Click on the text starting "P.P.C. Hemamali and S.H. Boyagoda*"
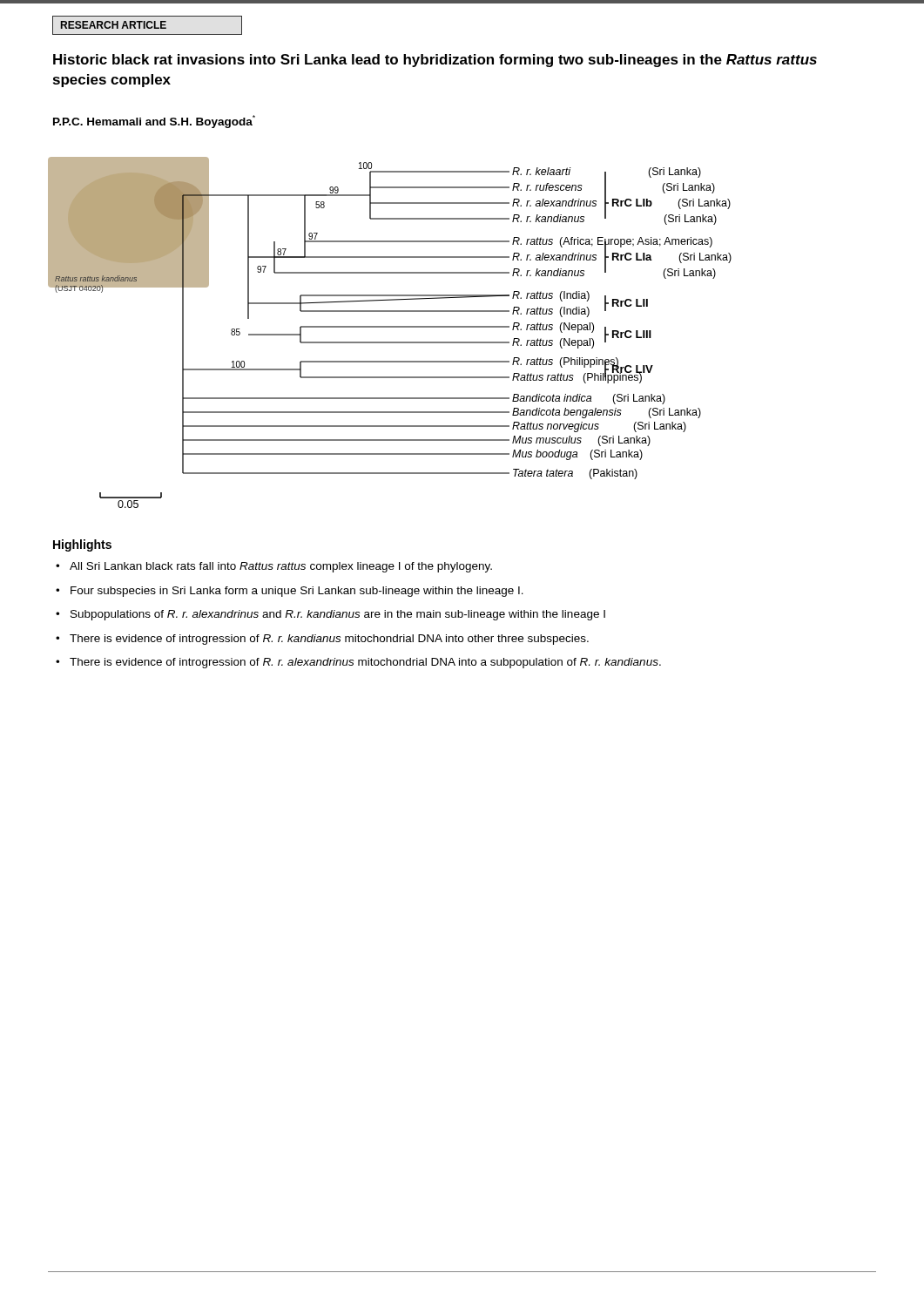Screen dimensions: 1307x924 click(x=154, y=121)
